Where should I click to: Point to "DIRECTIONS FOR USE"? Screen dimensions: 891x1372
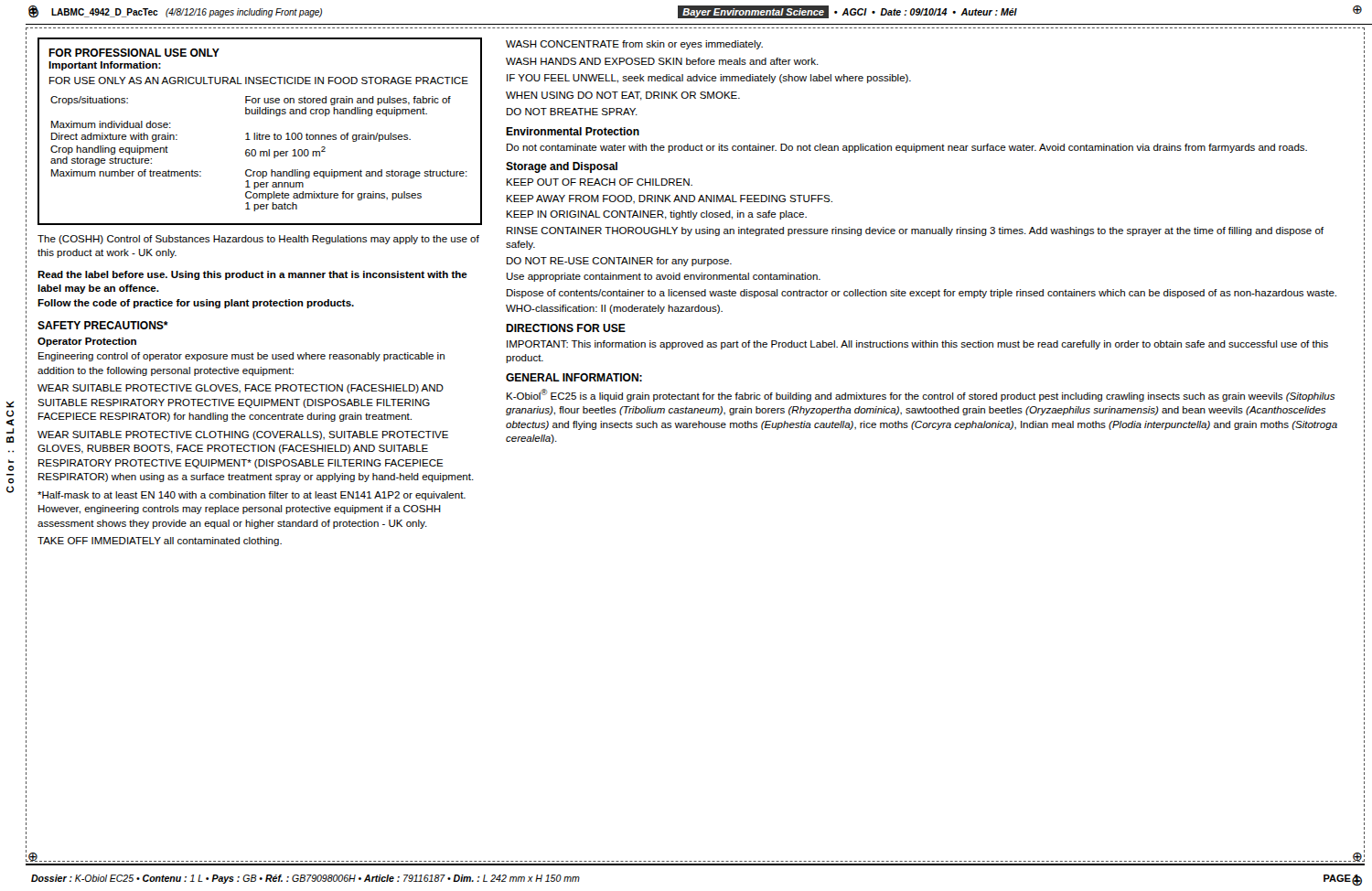pyautogui.click(x=566, y=328)
